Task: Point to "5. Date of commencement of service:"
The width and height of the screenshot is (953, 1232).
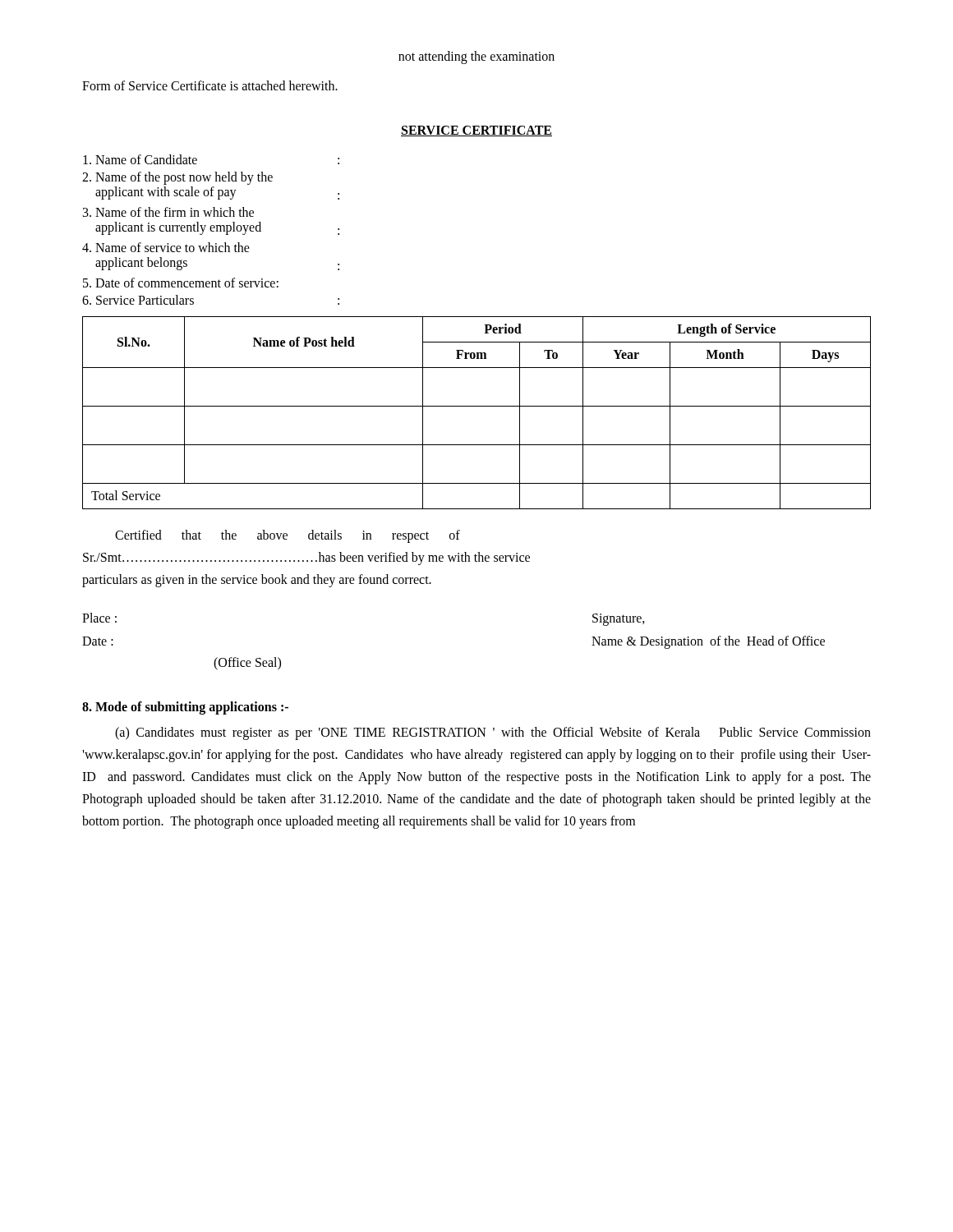Action: [209, 283]
